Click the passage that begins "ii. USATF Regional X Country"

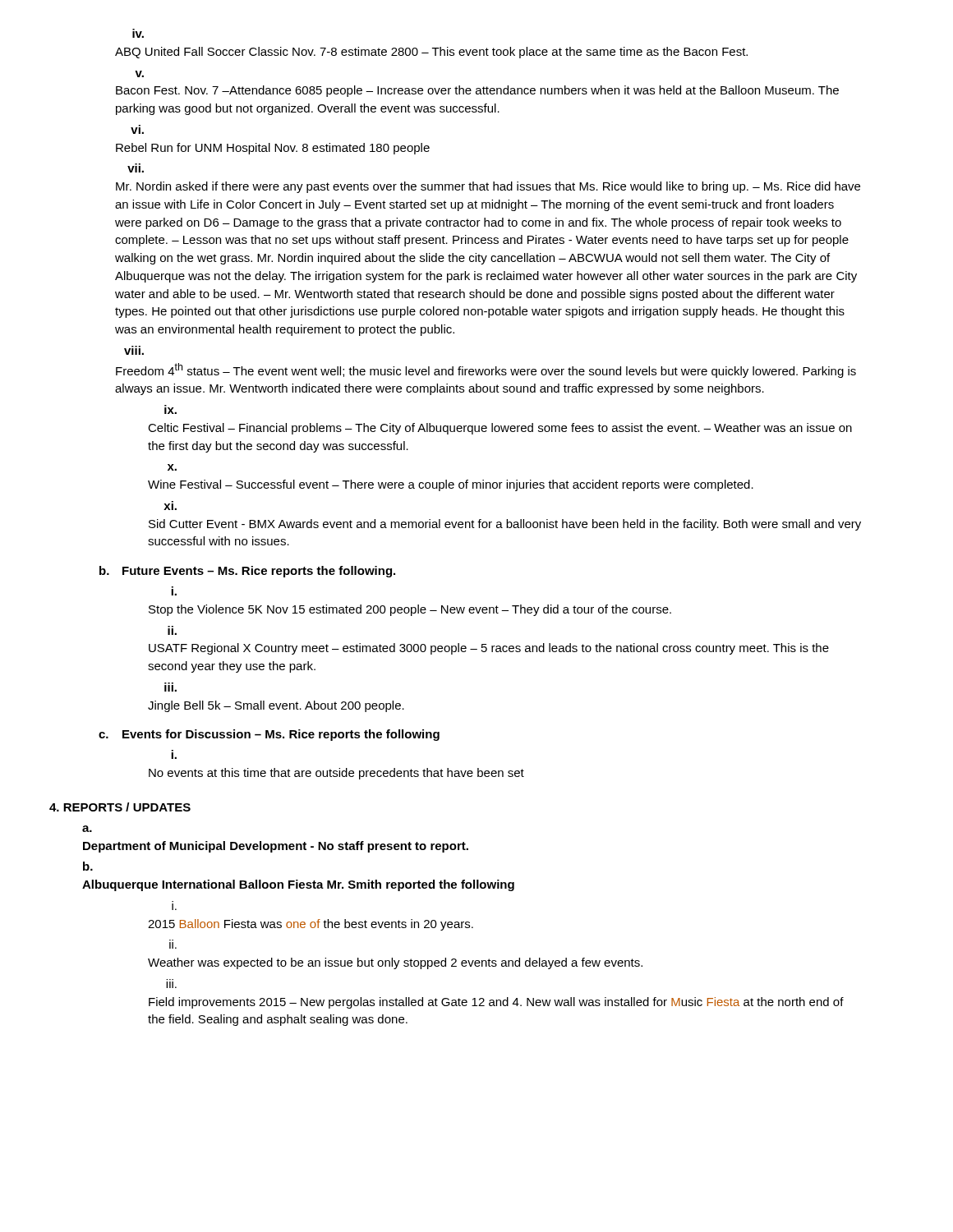[505, 648]
